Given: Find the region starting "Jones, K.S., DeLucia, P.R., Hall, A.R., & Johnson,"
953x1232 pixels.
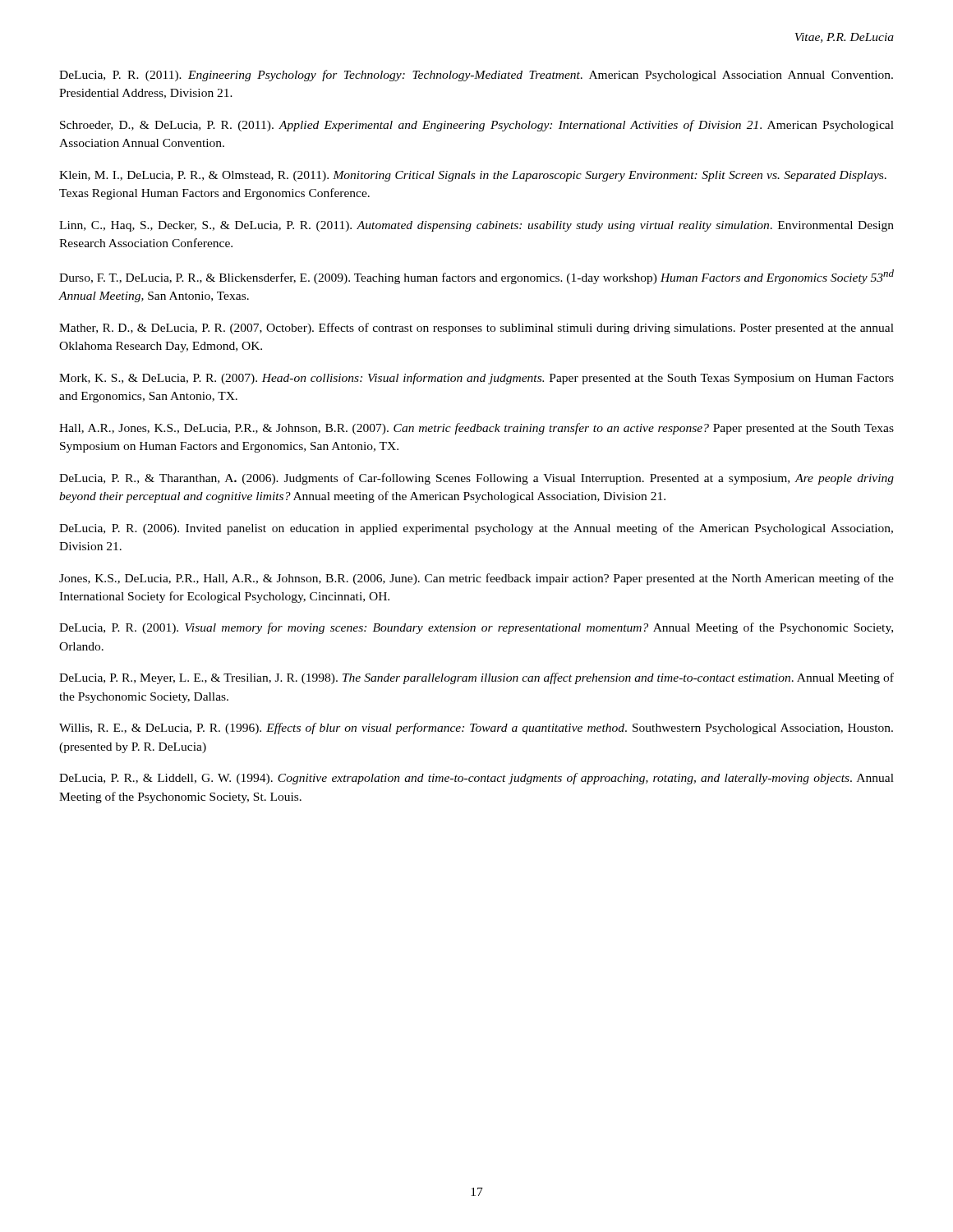Looking at the screenshot, I should [476, 587].
